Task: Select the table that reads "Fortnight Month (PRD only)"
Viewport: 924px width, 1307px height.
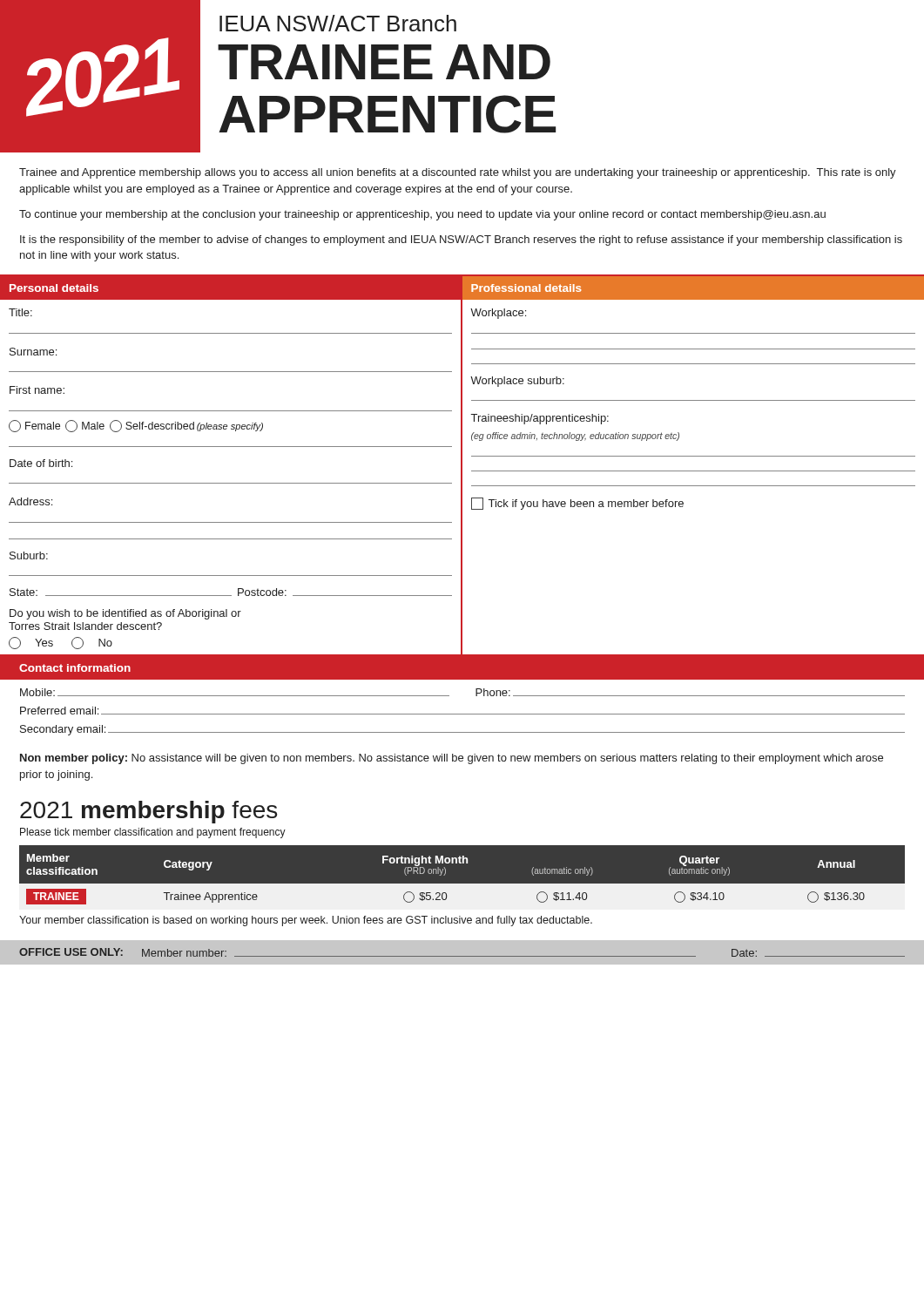Action: pyautogui.click(x=462, y=877)
